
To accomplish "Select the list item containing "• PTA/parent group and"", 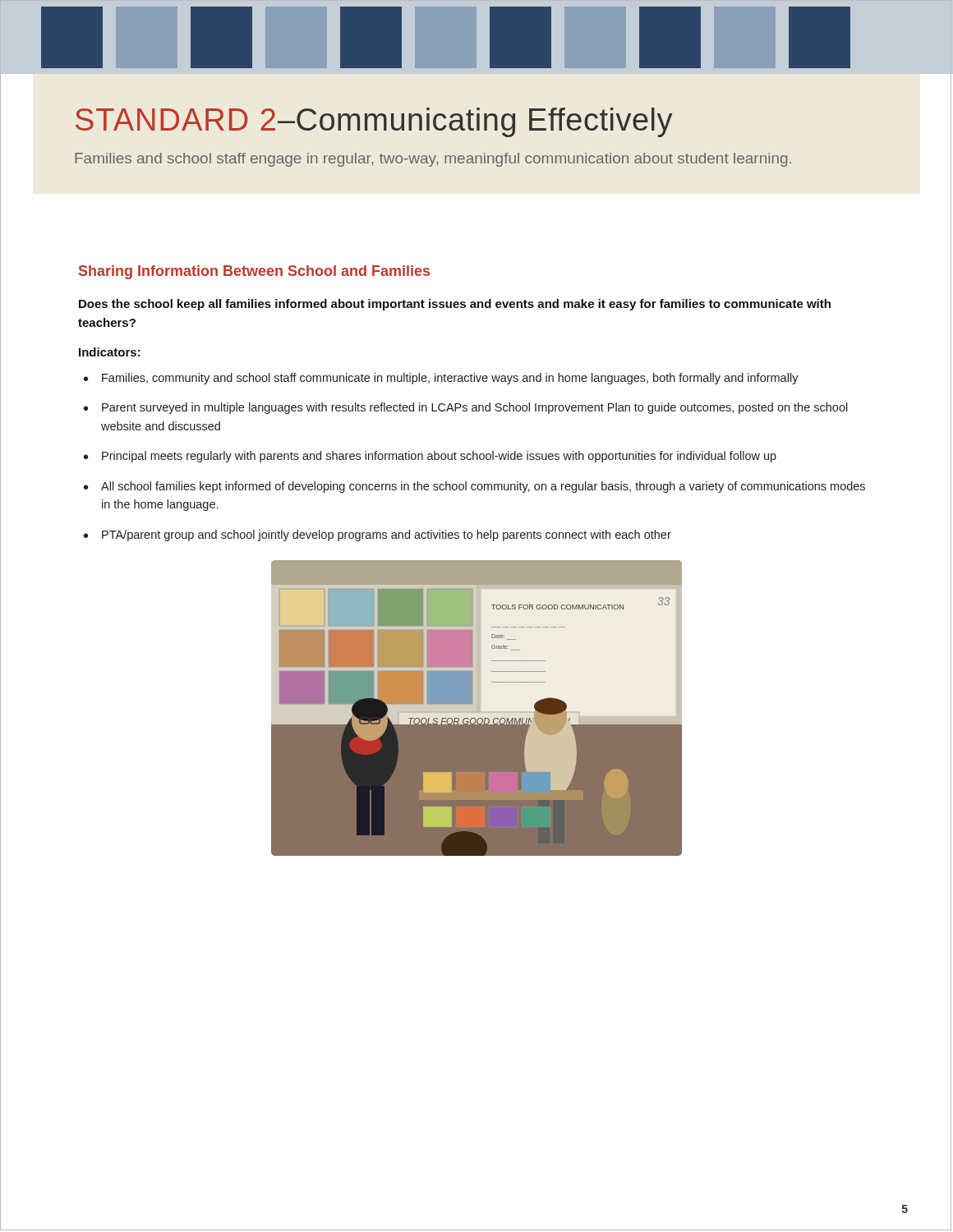I will tap(377, 535).
